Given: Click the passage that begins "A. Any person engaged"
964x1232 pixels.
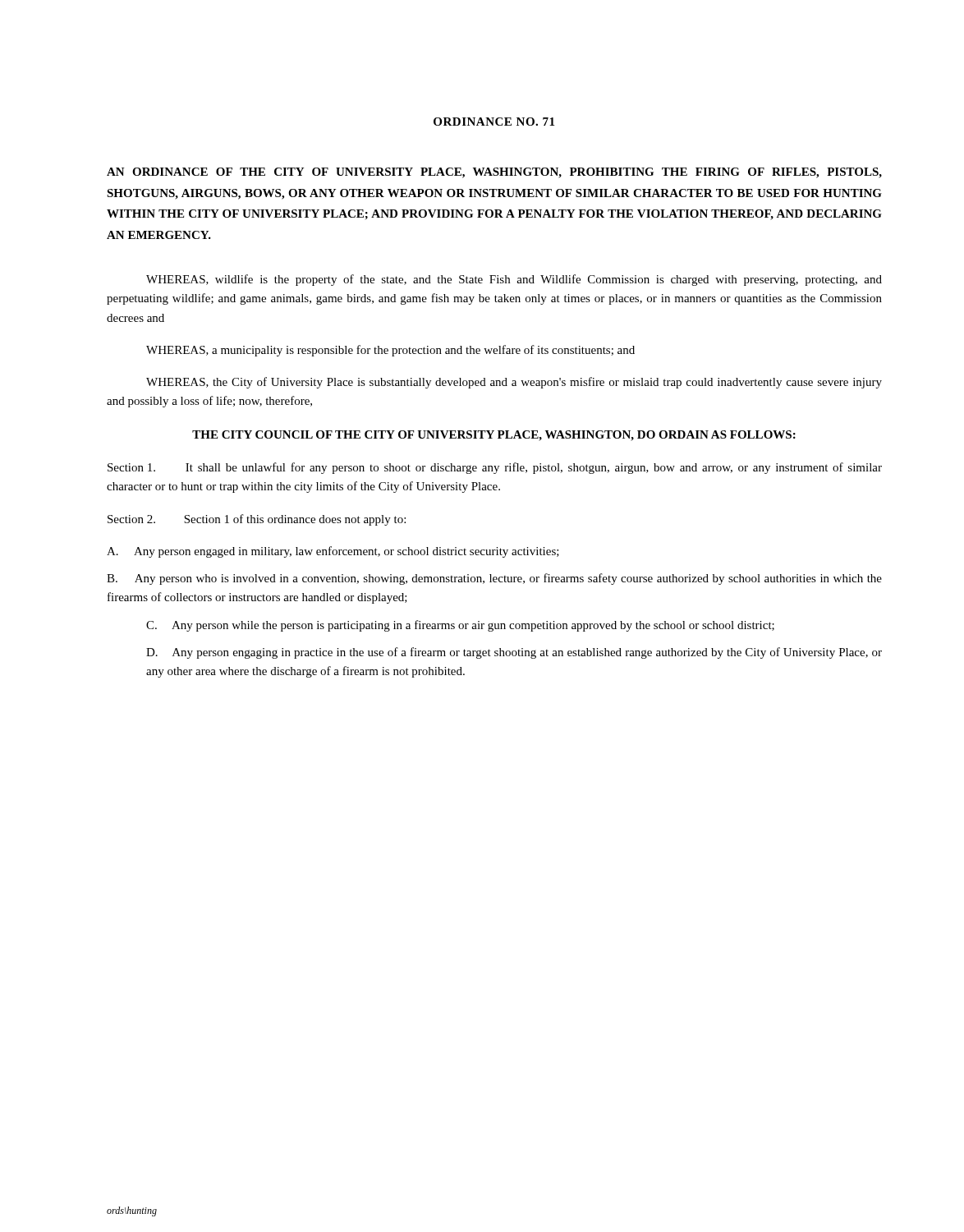Looking at the screenshot, I should (333, 551).
